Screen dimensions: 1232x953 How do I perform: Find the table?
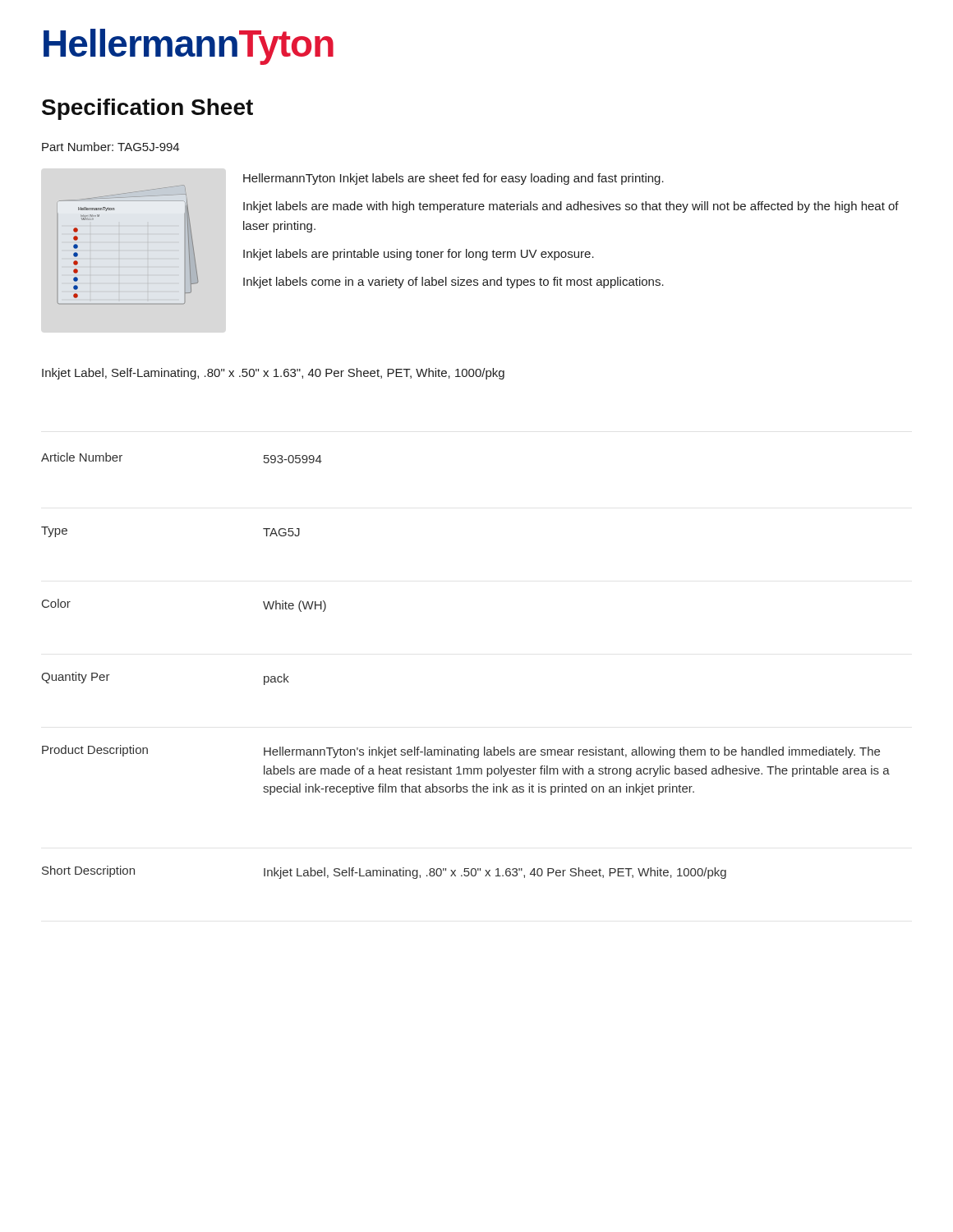476,678
